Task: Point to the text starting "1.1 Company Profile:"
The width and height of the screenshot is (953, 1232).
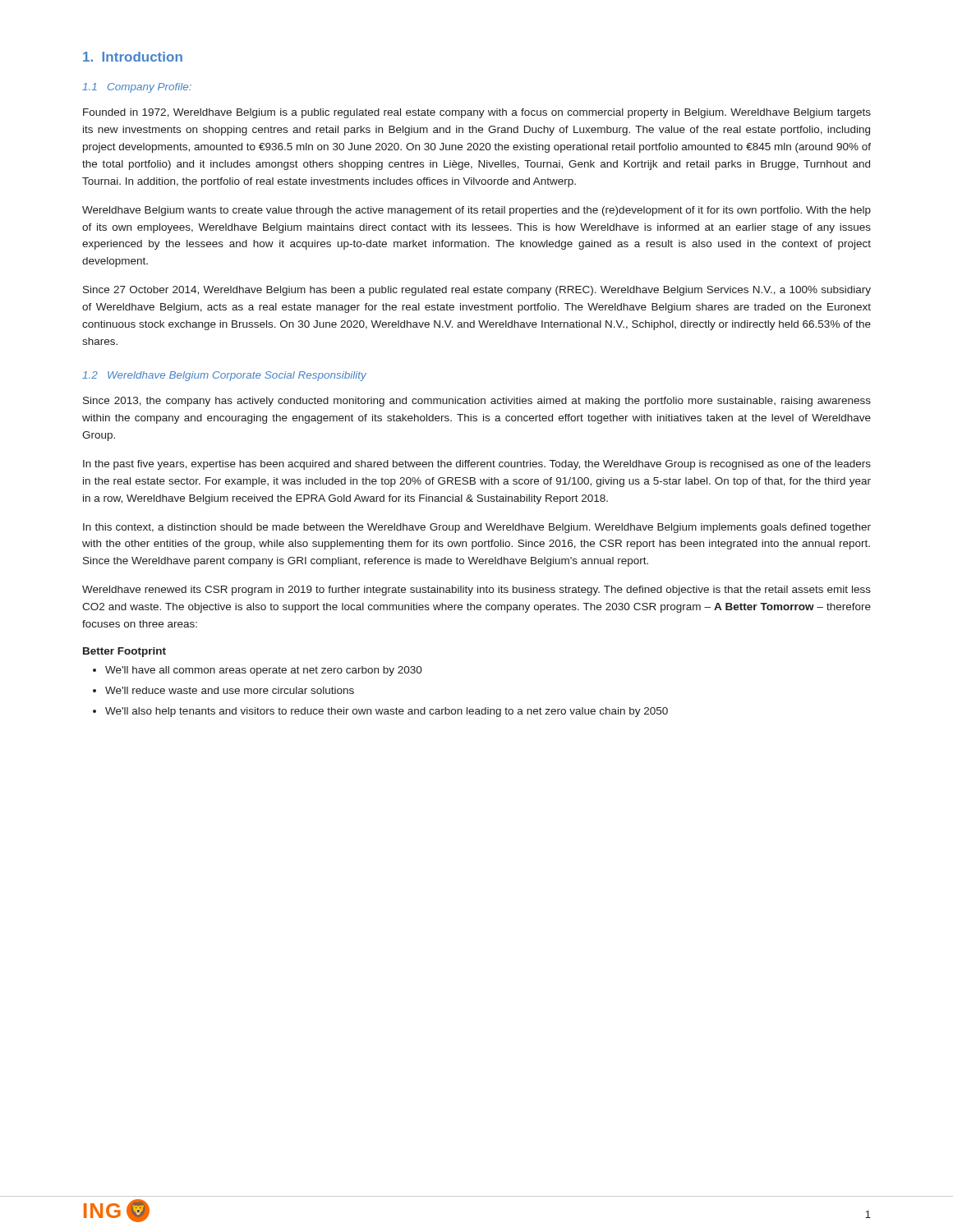Action: [137, 87]
